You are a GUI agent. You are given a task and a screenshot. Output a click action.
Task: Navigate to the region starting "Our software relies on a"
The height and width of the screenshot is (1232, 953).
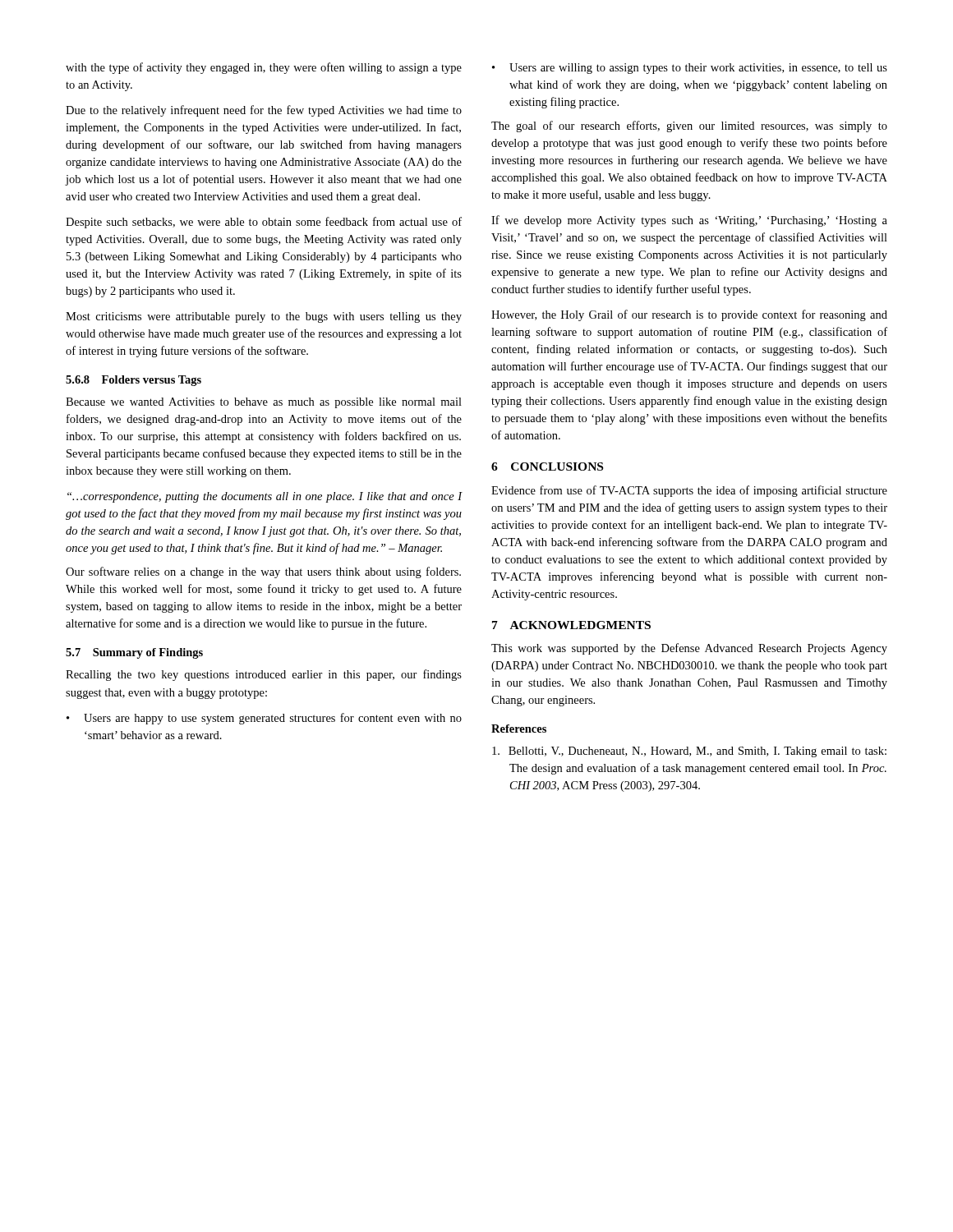[264, 598]
